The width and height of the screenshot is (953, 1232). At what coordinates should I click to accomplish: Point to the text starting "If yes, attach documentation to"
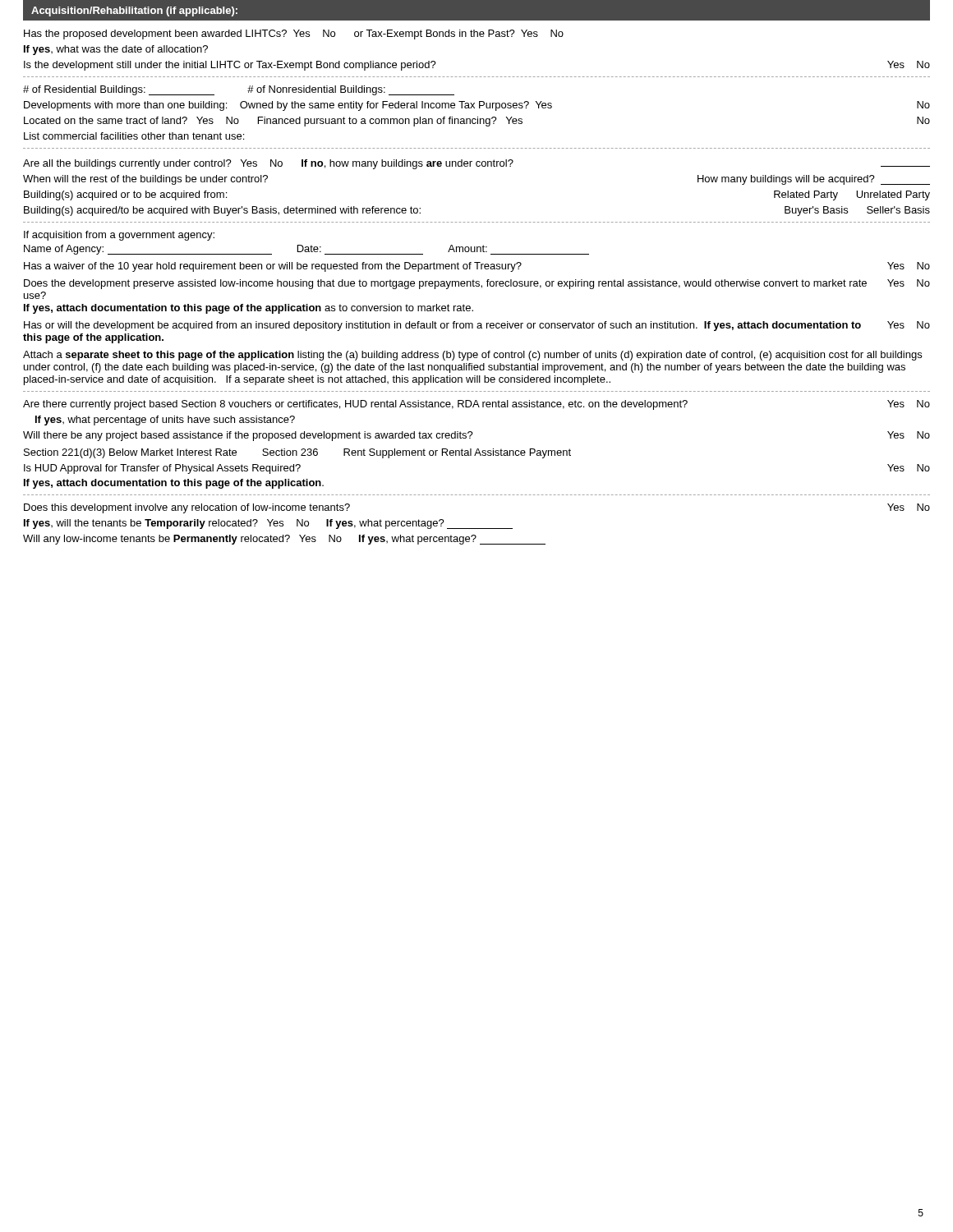(x=174, y=483)
